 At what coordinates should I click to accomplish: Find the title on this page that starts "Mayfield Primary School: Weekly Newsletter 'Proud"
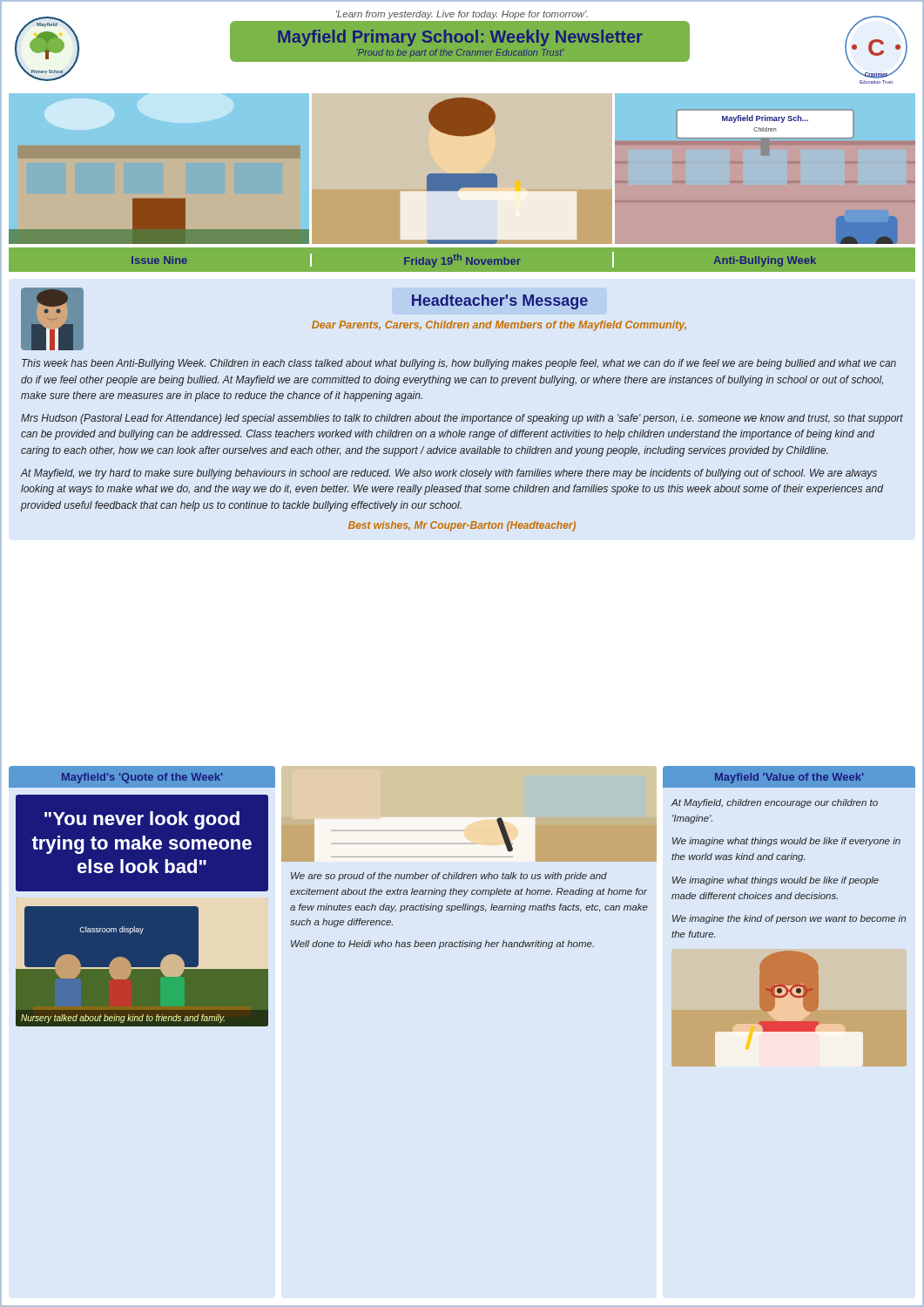tap(460, 41)
